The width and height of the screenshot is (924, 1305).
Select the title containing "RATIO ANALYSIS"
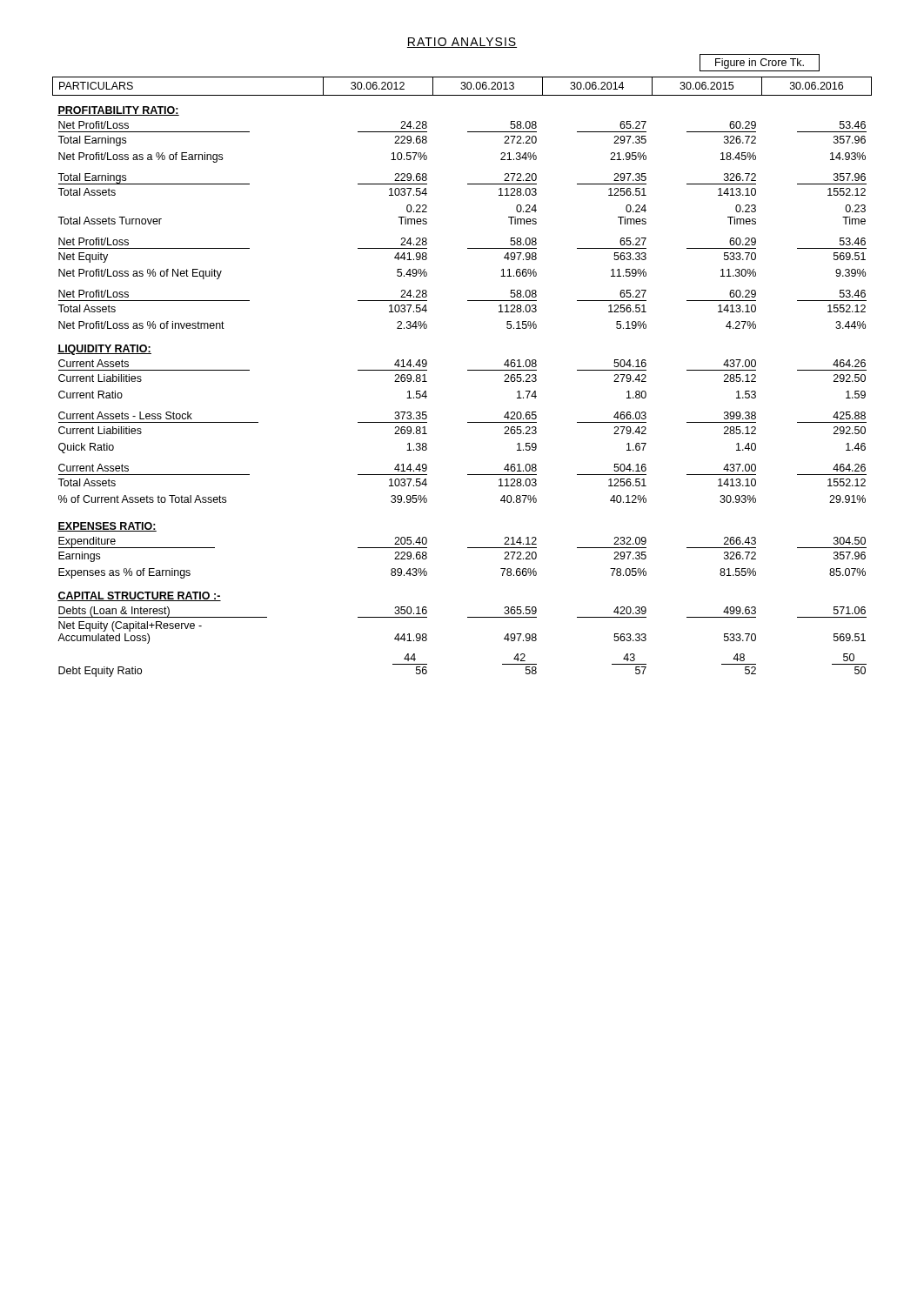[462, 42]
